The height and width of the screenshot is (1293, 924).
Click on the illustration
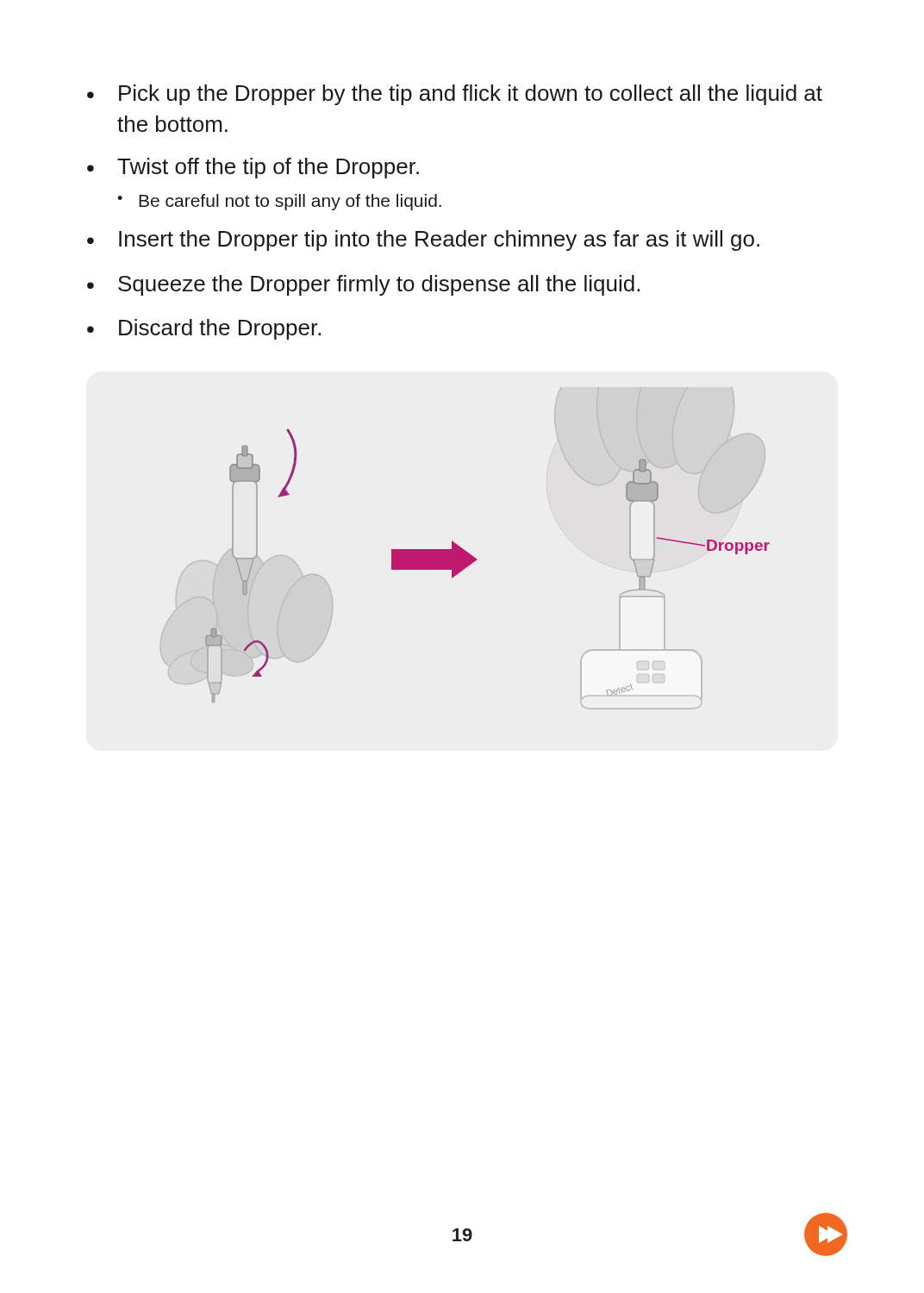click(x=462, y=561)
